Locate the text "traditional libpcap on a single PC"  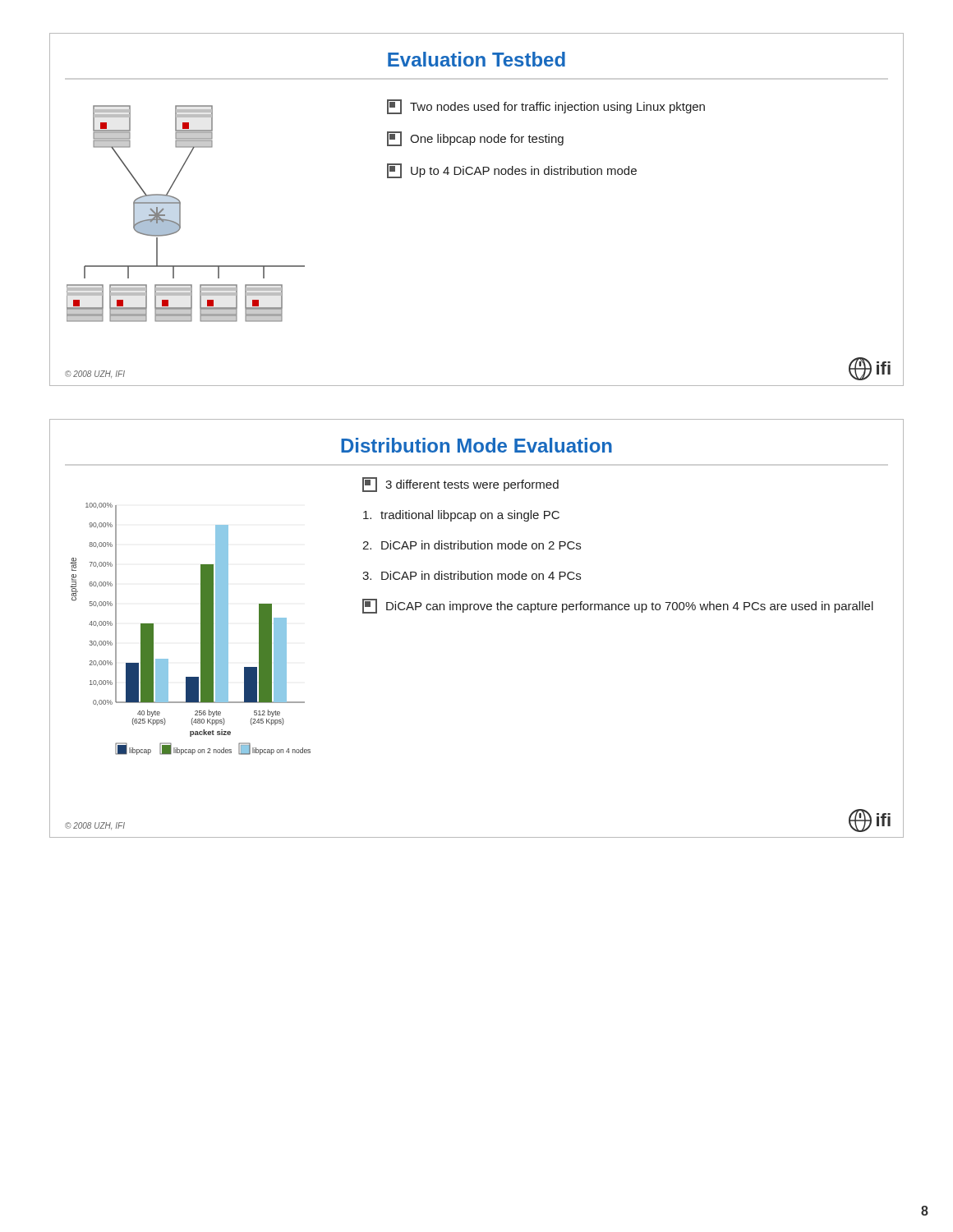(461, 515)
